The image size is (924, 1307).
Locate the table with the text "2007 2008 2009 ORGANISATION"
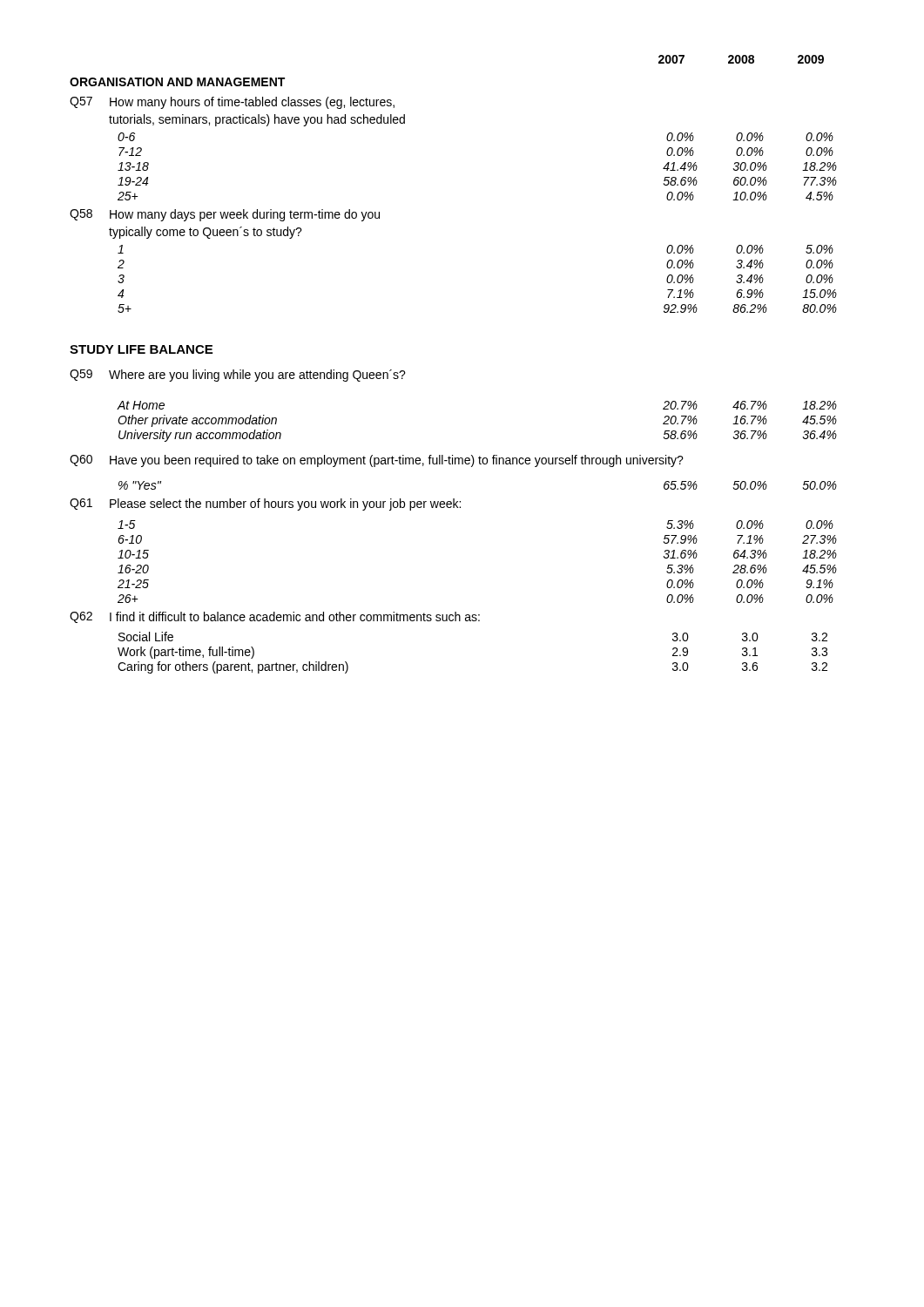coord(462,363)
